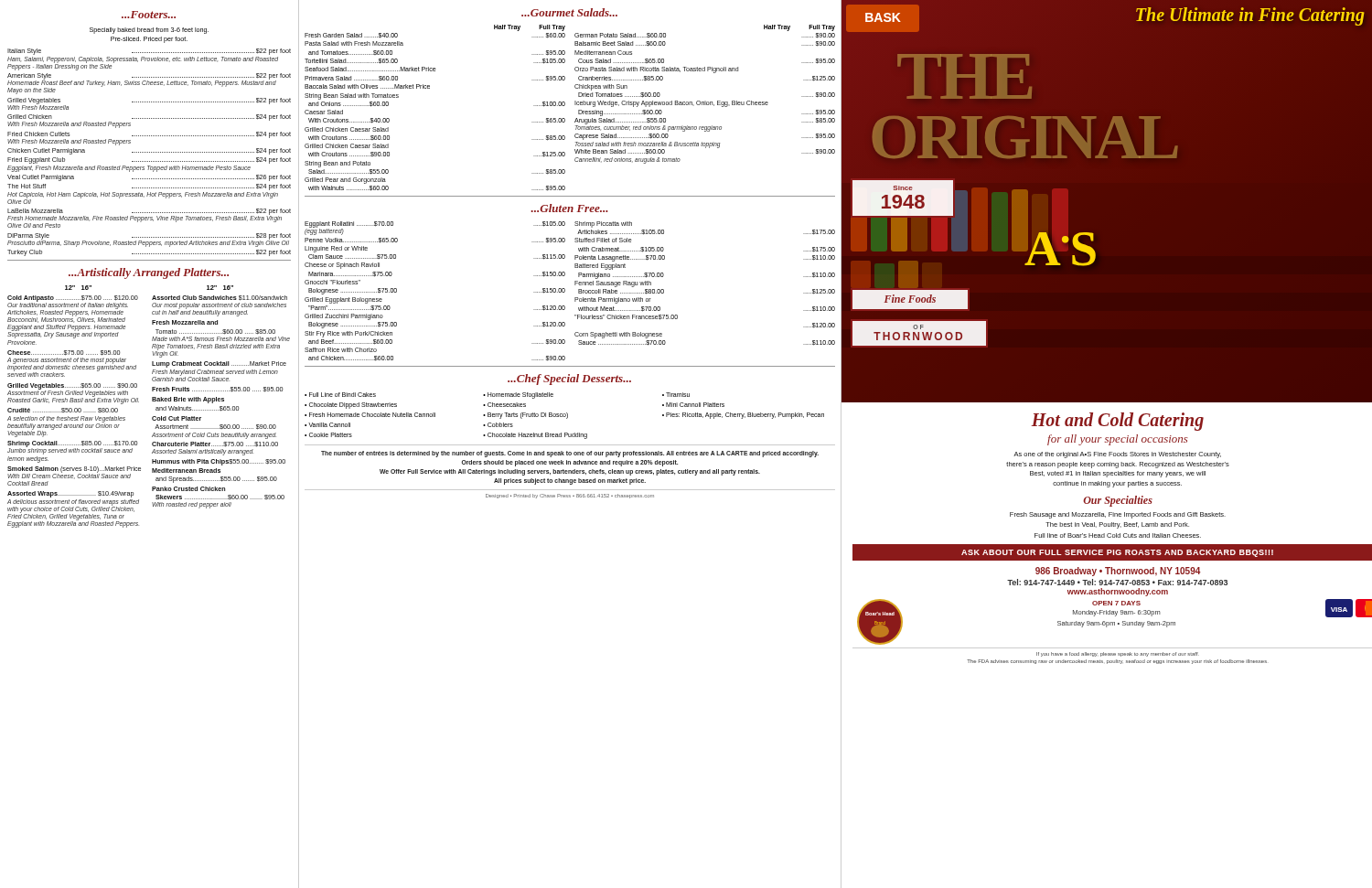This screenshot has height=888, width=1372.
Task: Select the text starting "• Full Line of Bindi Cakes"
Action: pos(340,394)
